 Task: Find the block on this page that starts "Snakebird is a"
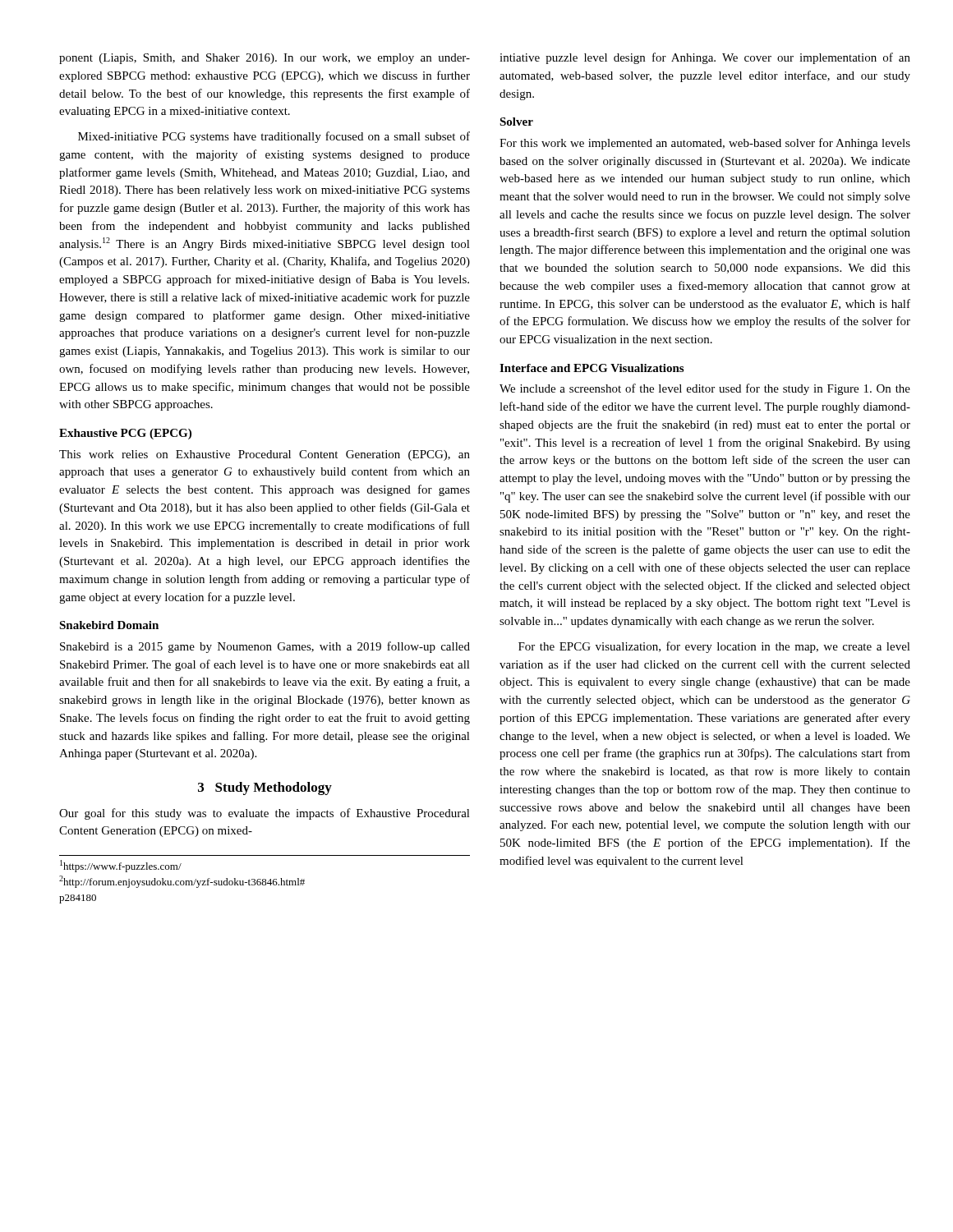click(265, 700)
